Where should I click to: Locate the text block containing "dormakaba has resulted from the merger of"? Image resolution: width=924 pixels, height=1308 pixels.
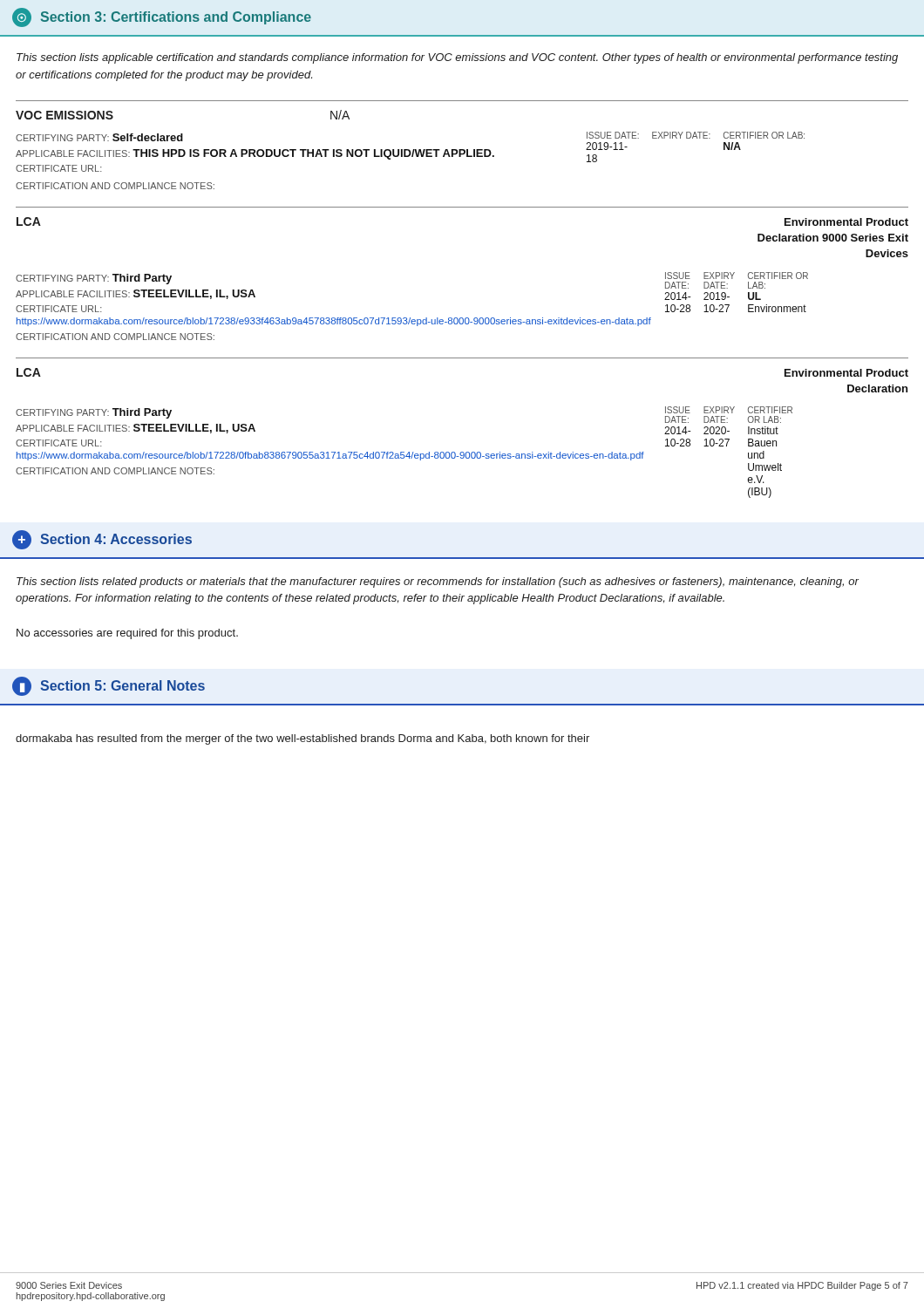pyautogui.click(x=303, y=738)
